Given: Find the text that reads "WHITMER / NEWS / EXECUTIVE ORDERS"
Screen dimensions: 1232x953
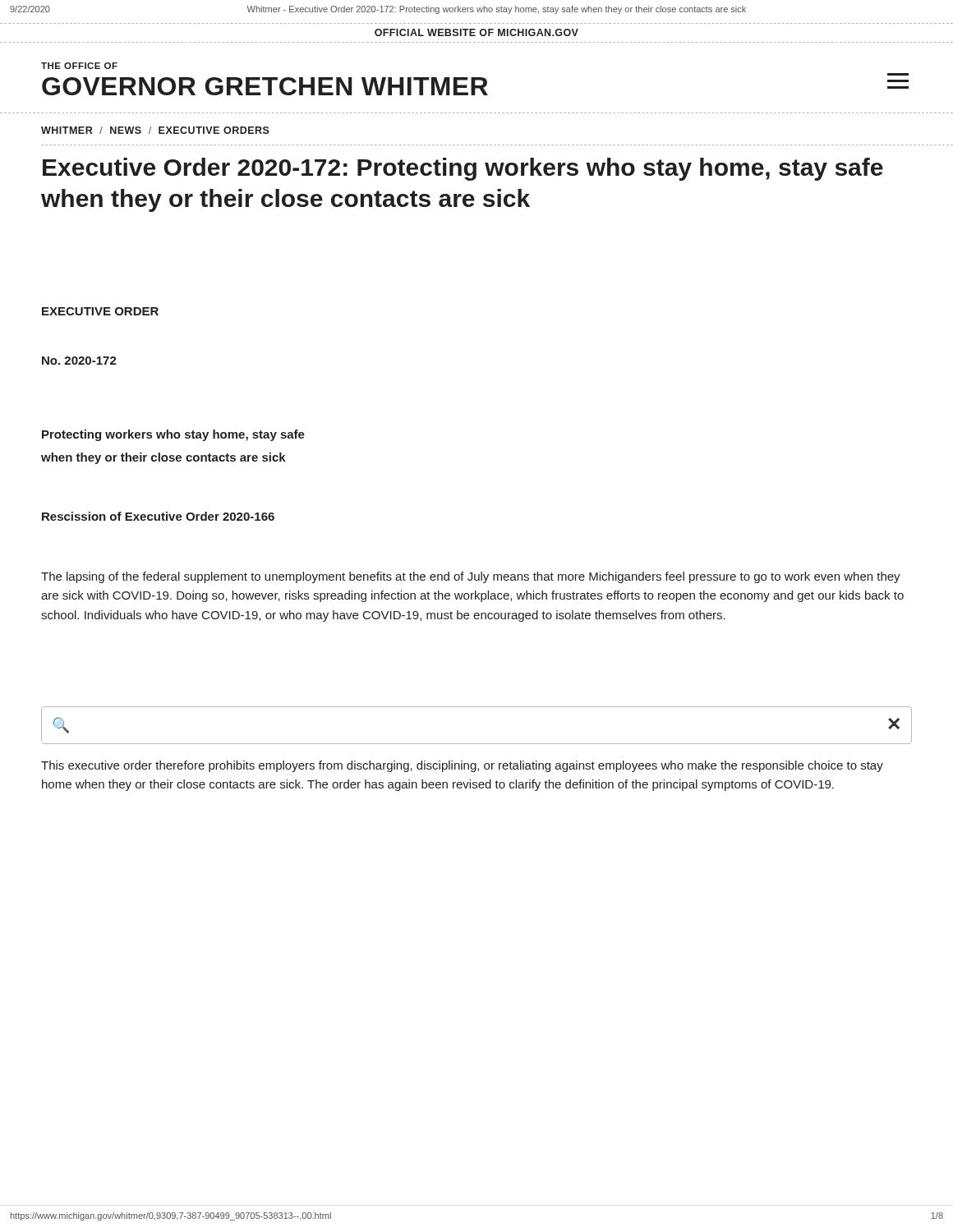Looking at the screenshot, I should [155, 131].
